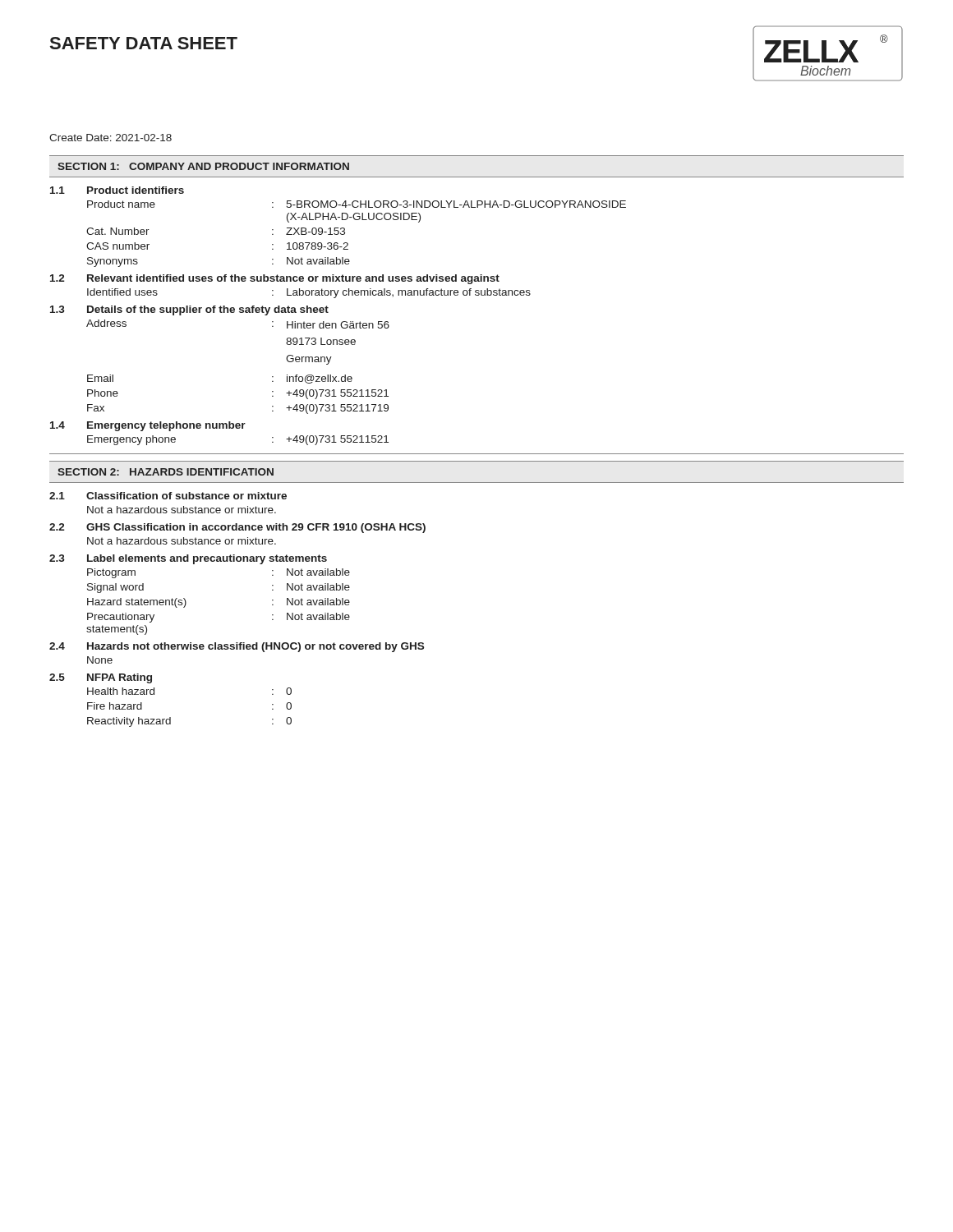Locate the text "Email : info@zellx.de"
This screenshot has width=953, height=1232.
98,379
